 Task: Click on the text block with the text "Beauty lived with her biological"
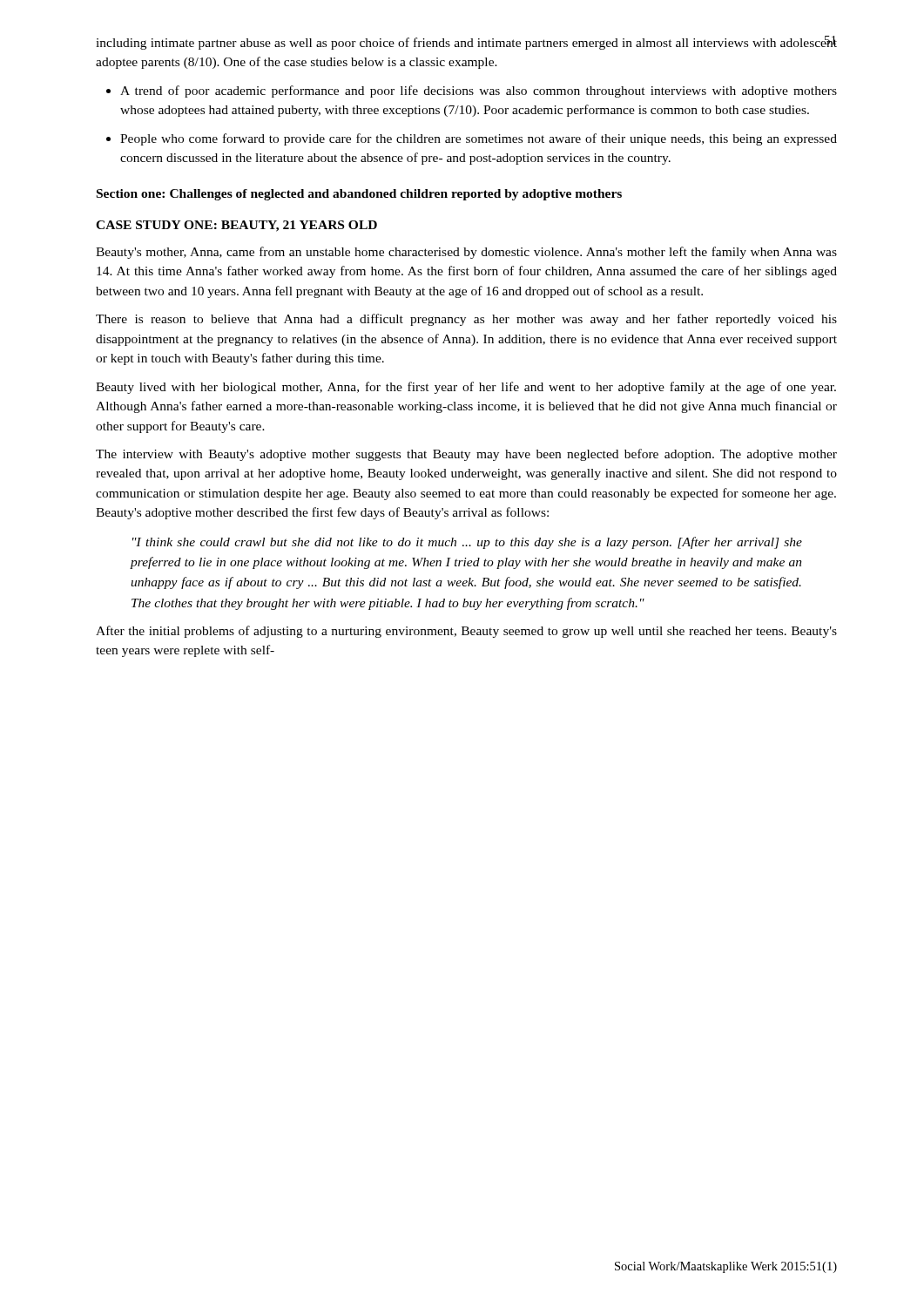pyautogui.click(x=466, y=406)
